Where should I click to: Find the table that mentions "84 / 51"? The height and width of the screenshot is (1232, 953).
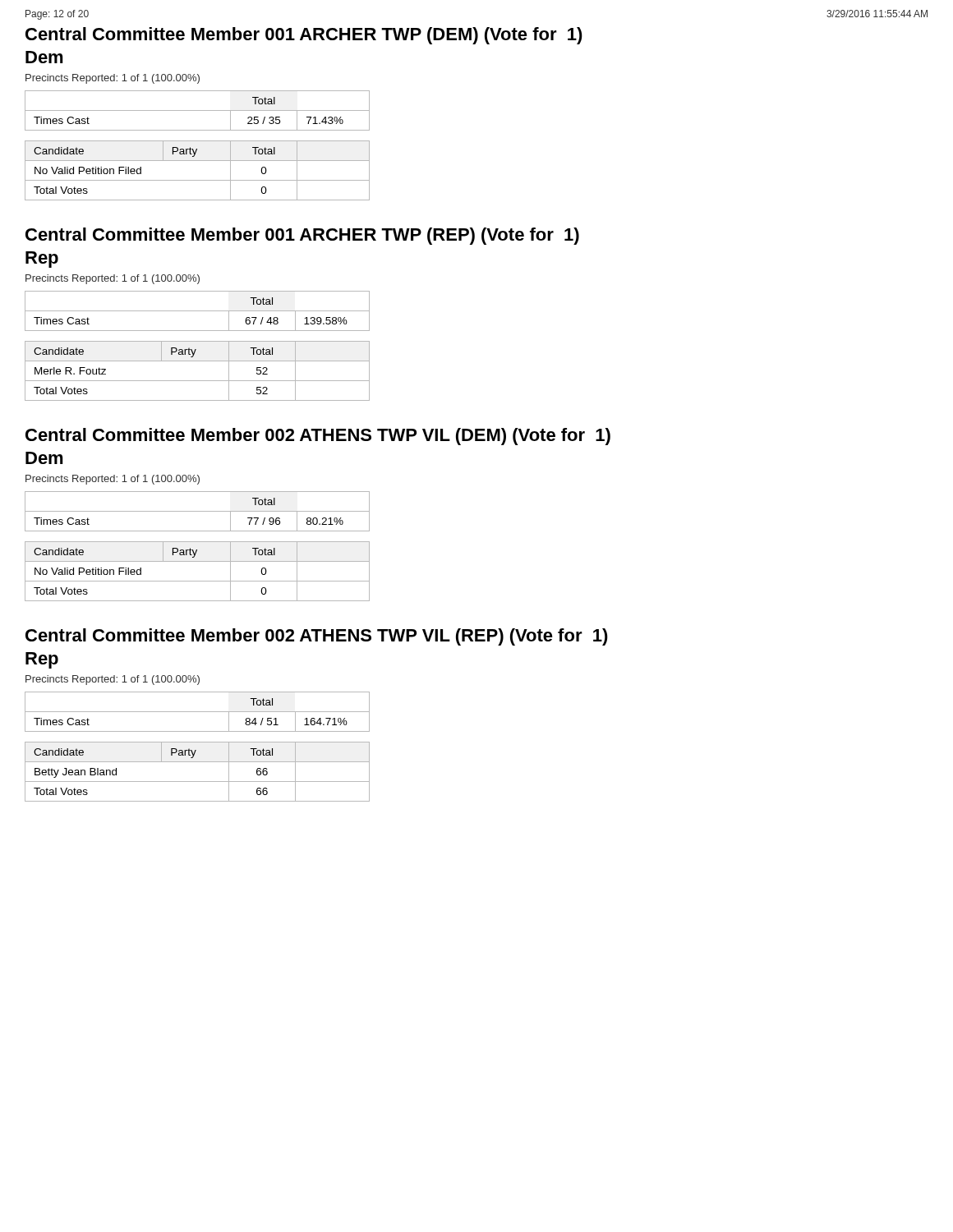476,747
